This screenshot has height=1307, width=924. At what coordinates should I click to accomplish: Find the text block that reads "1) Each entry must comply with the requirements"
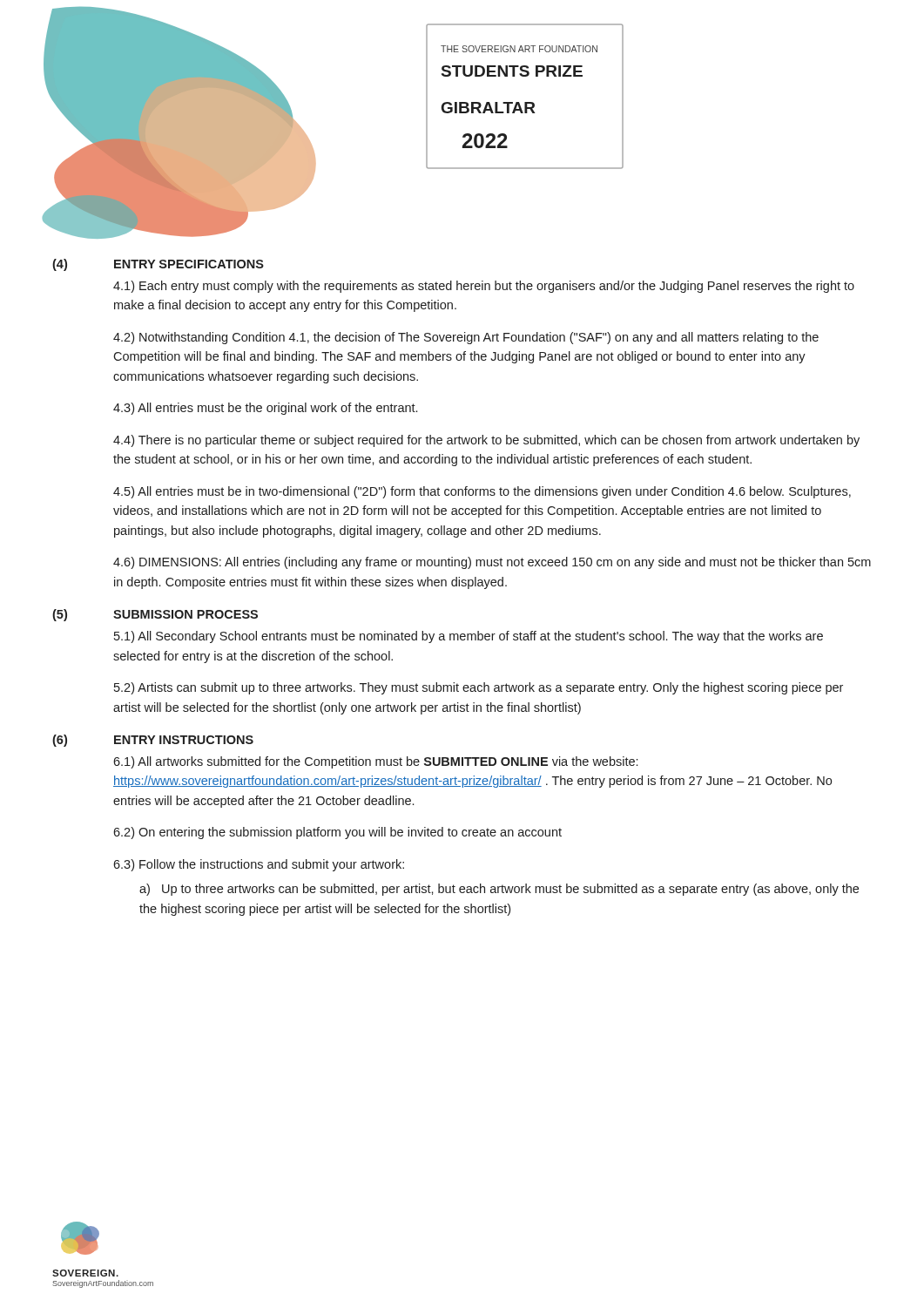(484, 296)
